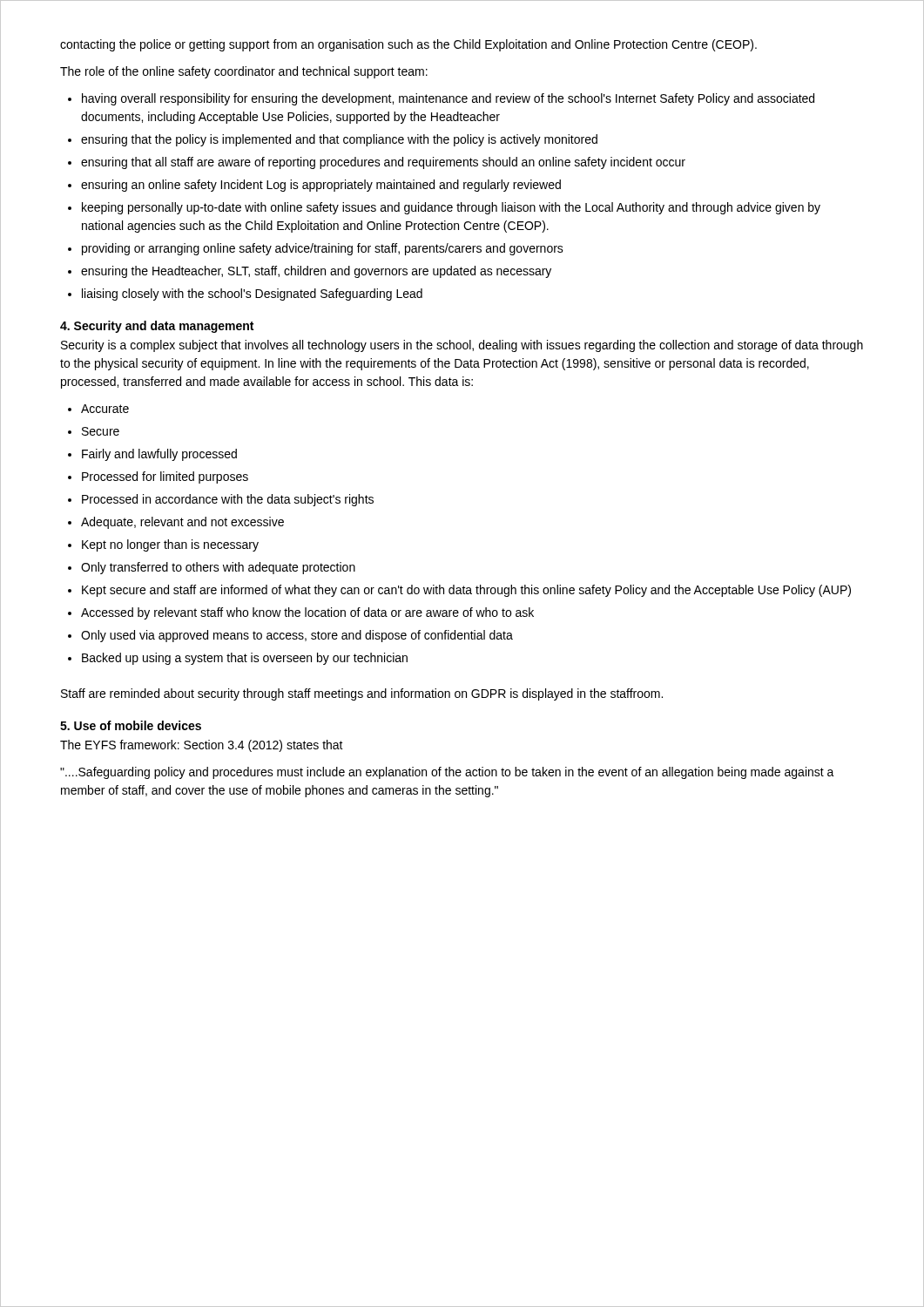Viewport: 924px width, 1307px height.
Task: Find the block on this page that starts "ensuring the Headteacher, SLT, staff, children"
Action: (x=316, y=271)
